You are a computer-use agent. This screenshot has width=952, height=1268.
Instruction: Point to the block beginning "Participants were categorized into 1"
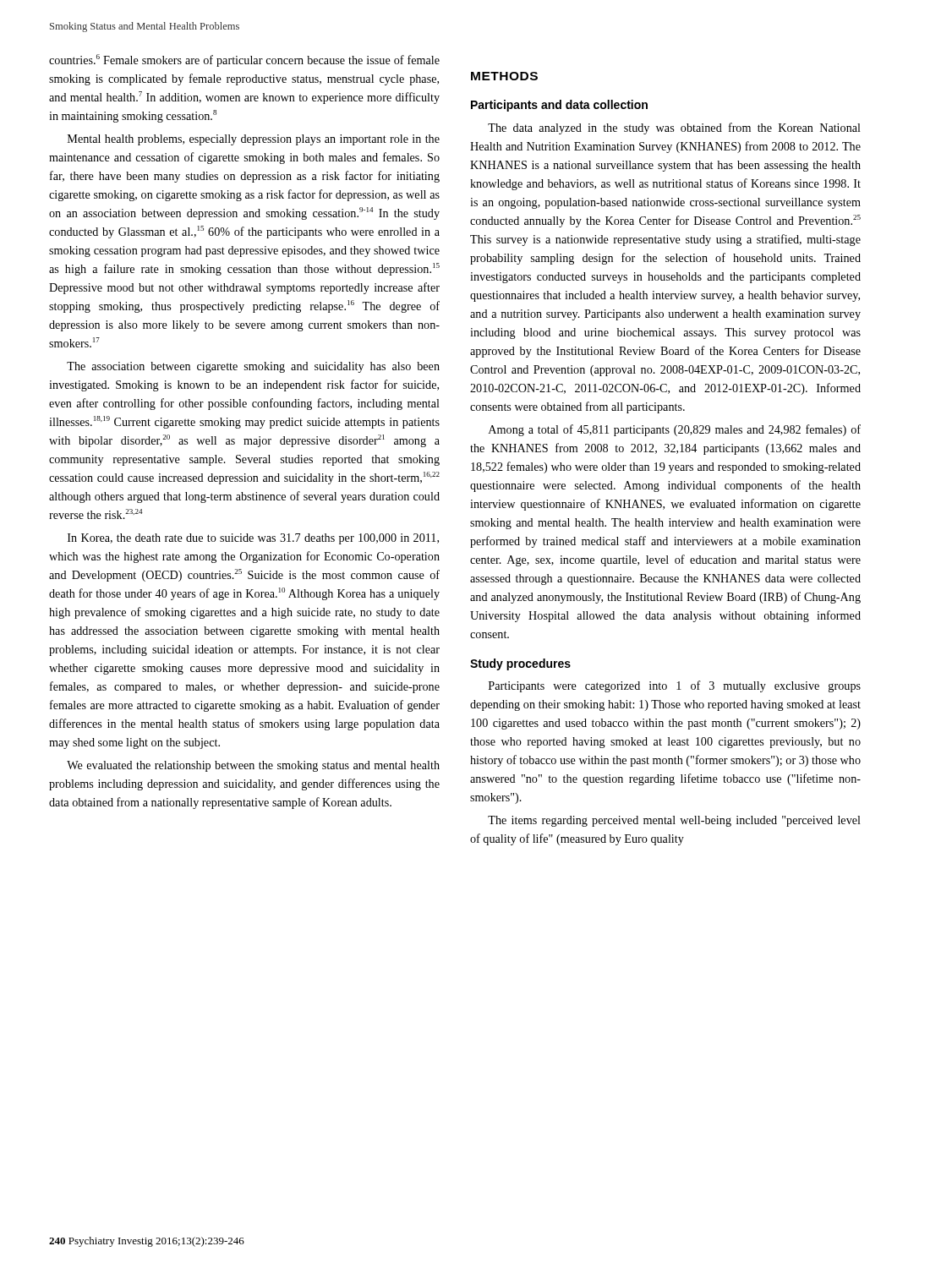point(665,762)
